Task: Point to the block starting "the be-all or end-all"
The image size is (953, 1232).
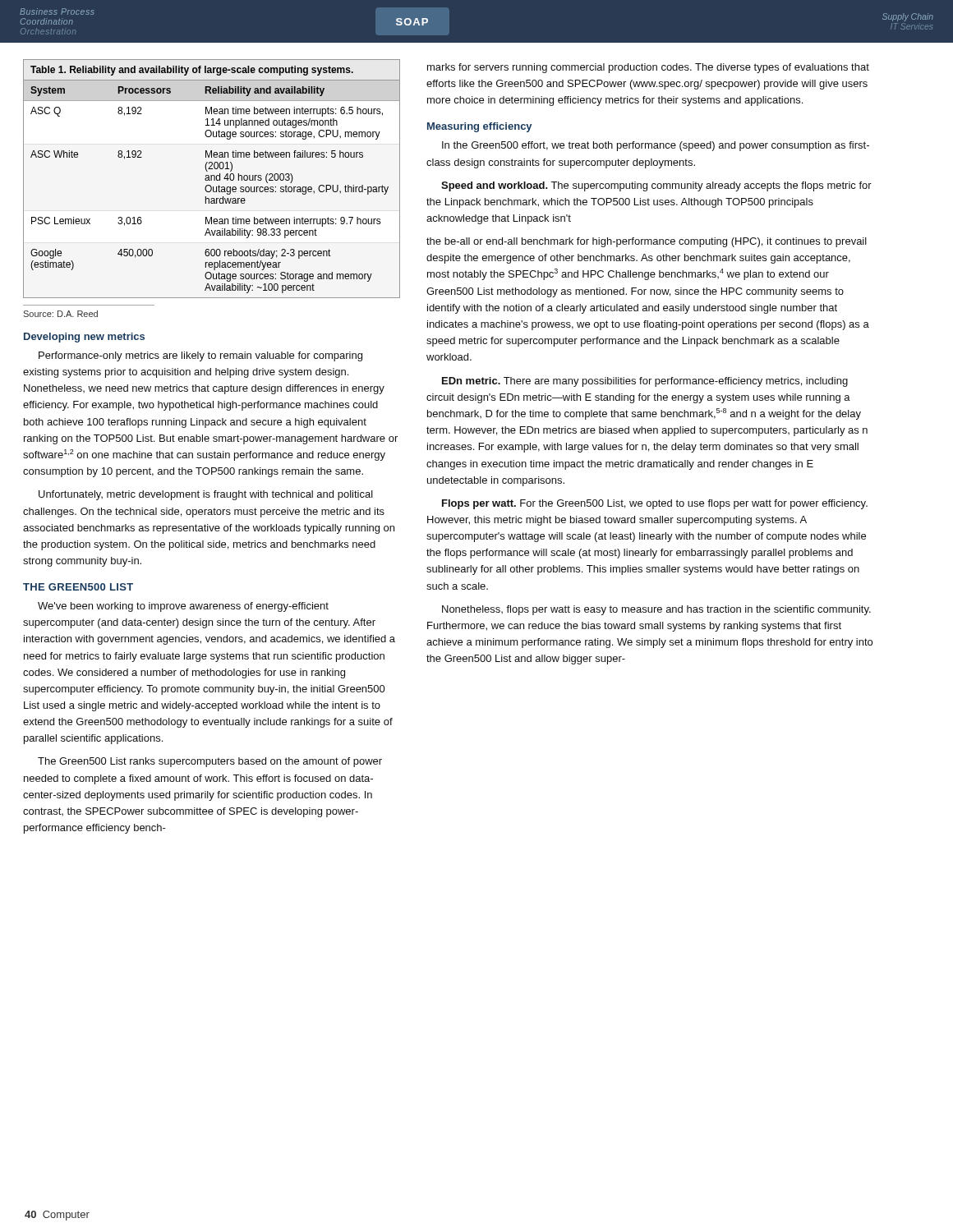Action: click(651, 450)
